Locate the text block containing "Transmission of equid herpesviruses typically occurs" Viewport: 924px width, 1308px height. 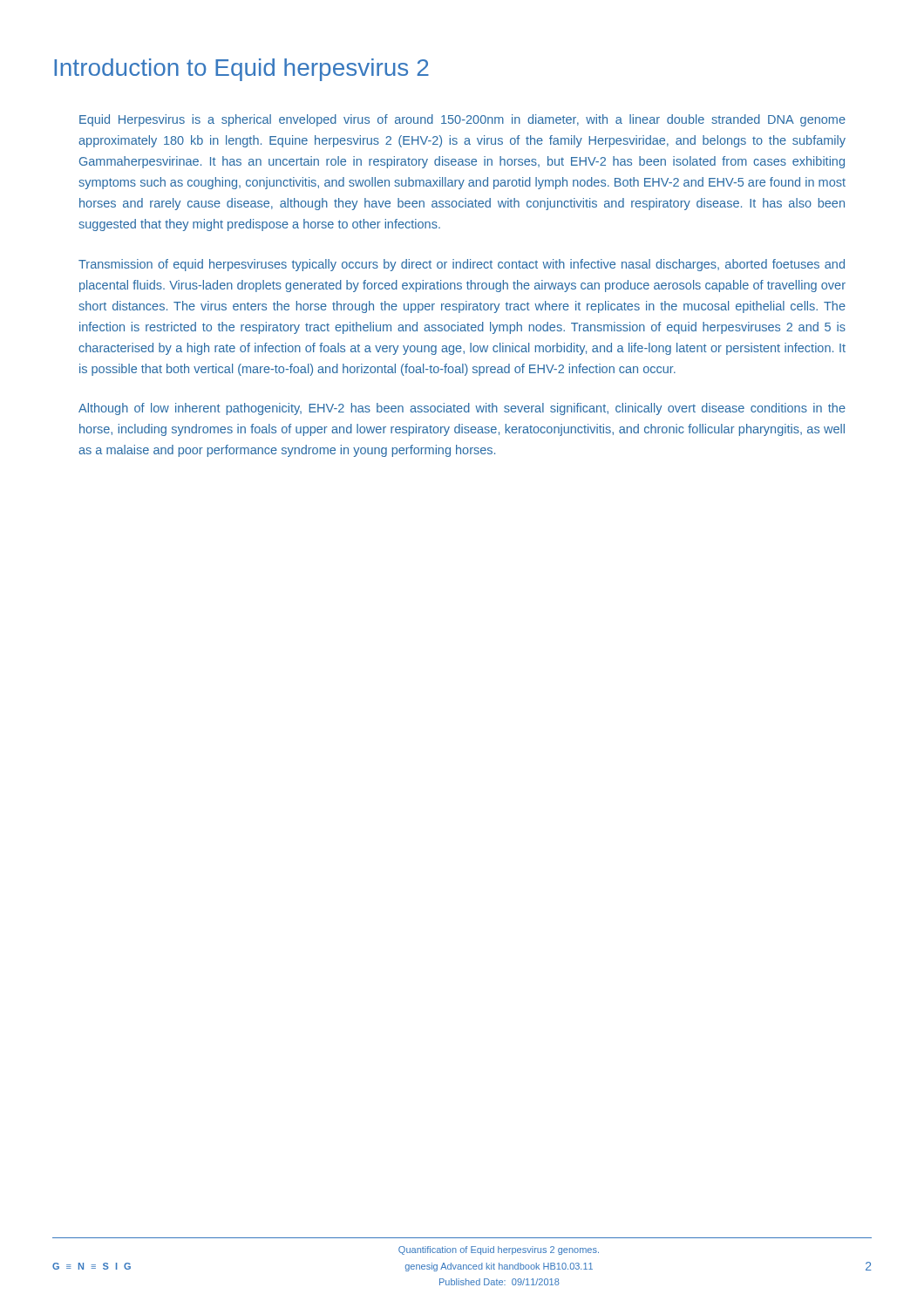[462, 316]
